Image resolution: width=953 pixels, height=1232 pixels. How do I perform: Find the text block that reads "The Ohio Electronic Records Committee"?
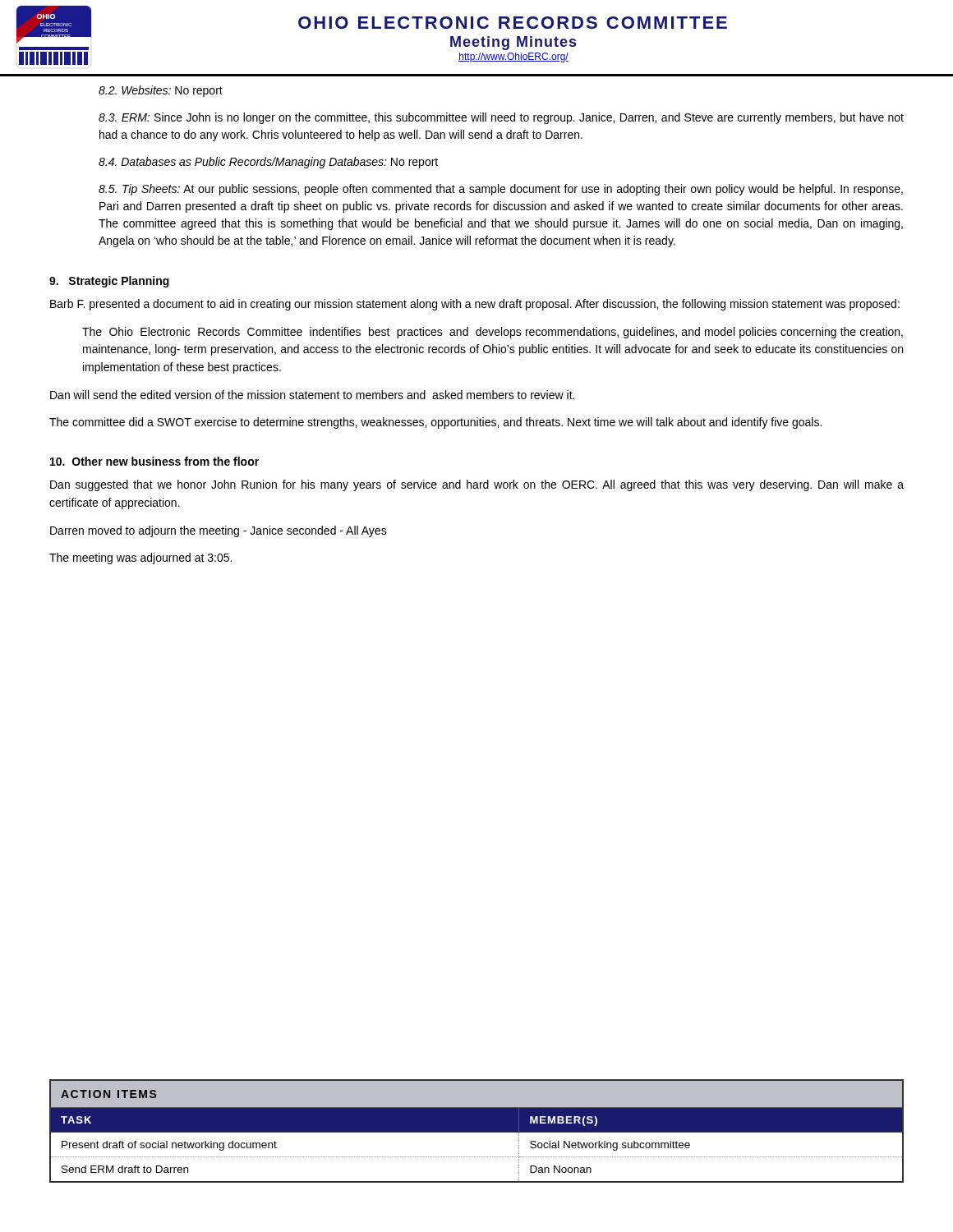493,349
